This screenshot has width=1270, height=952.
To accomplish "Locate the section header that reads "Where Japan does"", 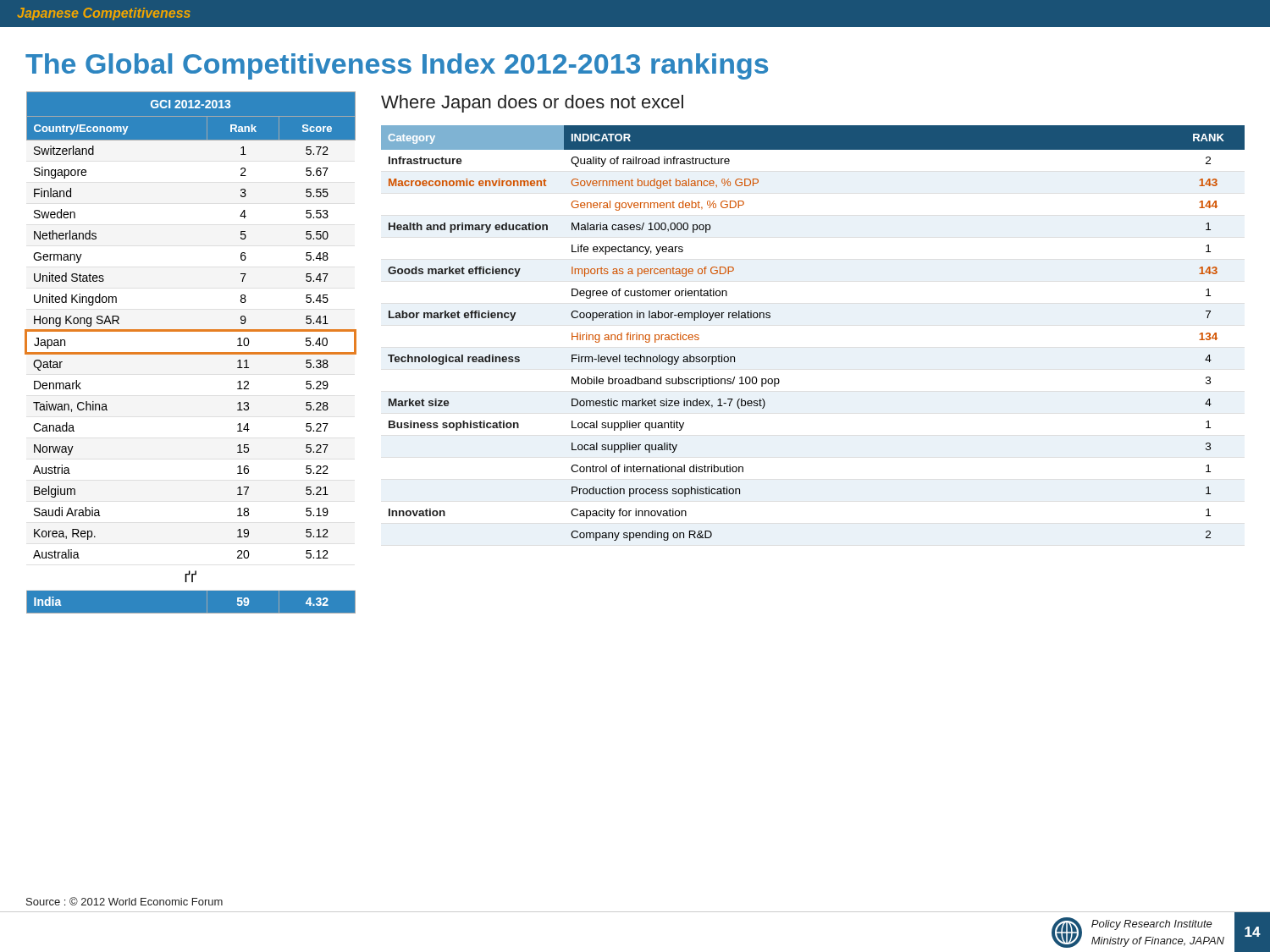I will [x=532, y=104].
